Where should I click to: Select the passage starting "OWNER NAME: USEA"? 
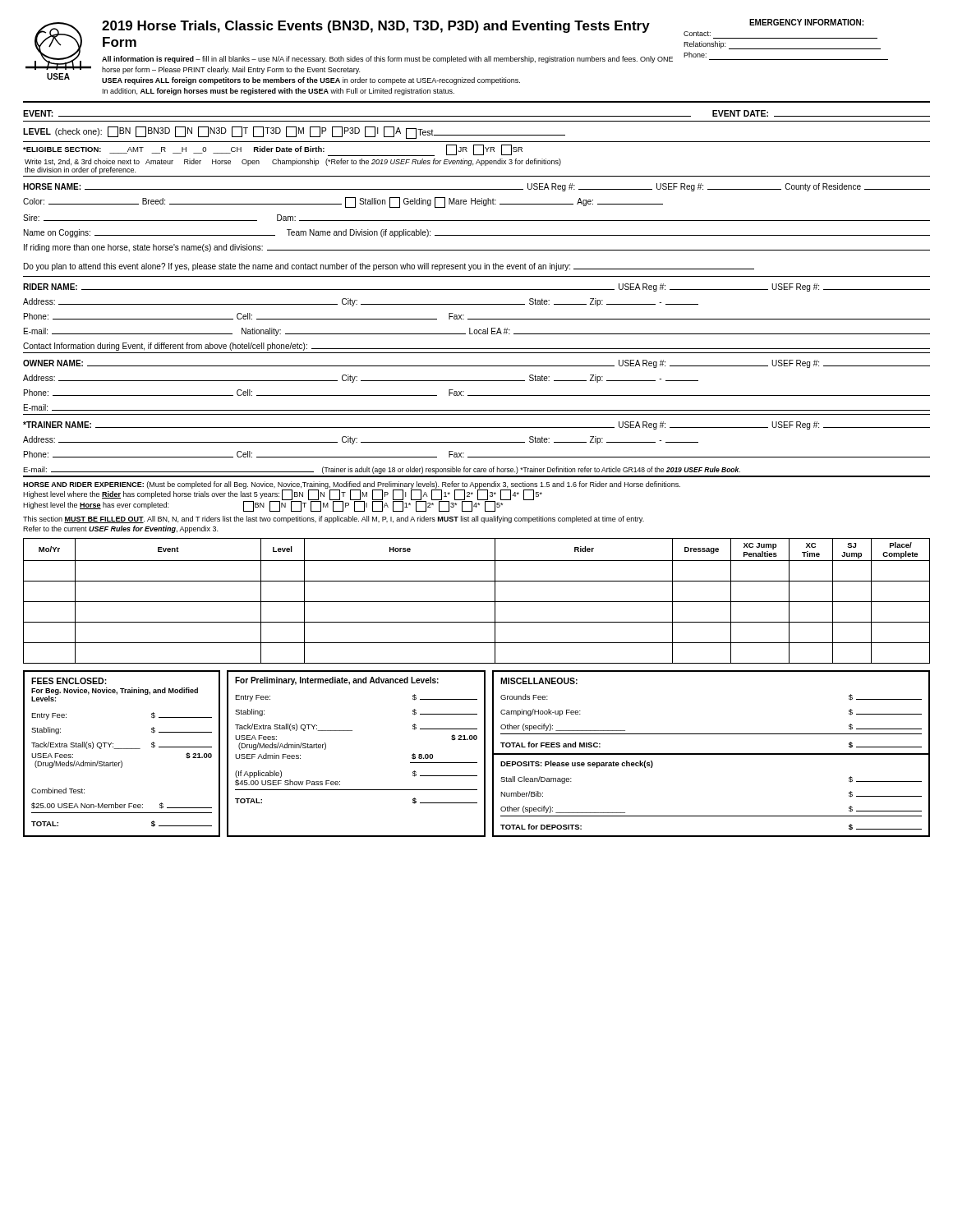pos(476,361)
